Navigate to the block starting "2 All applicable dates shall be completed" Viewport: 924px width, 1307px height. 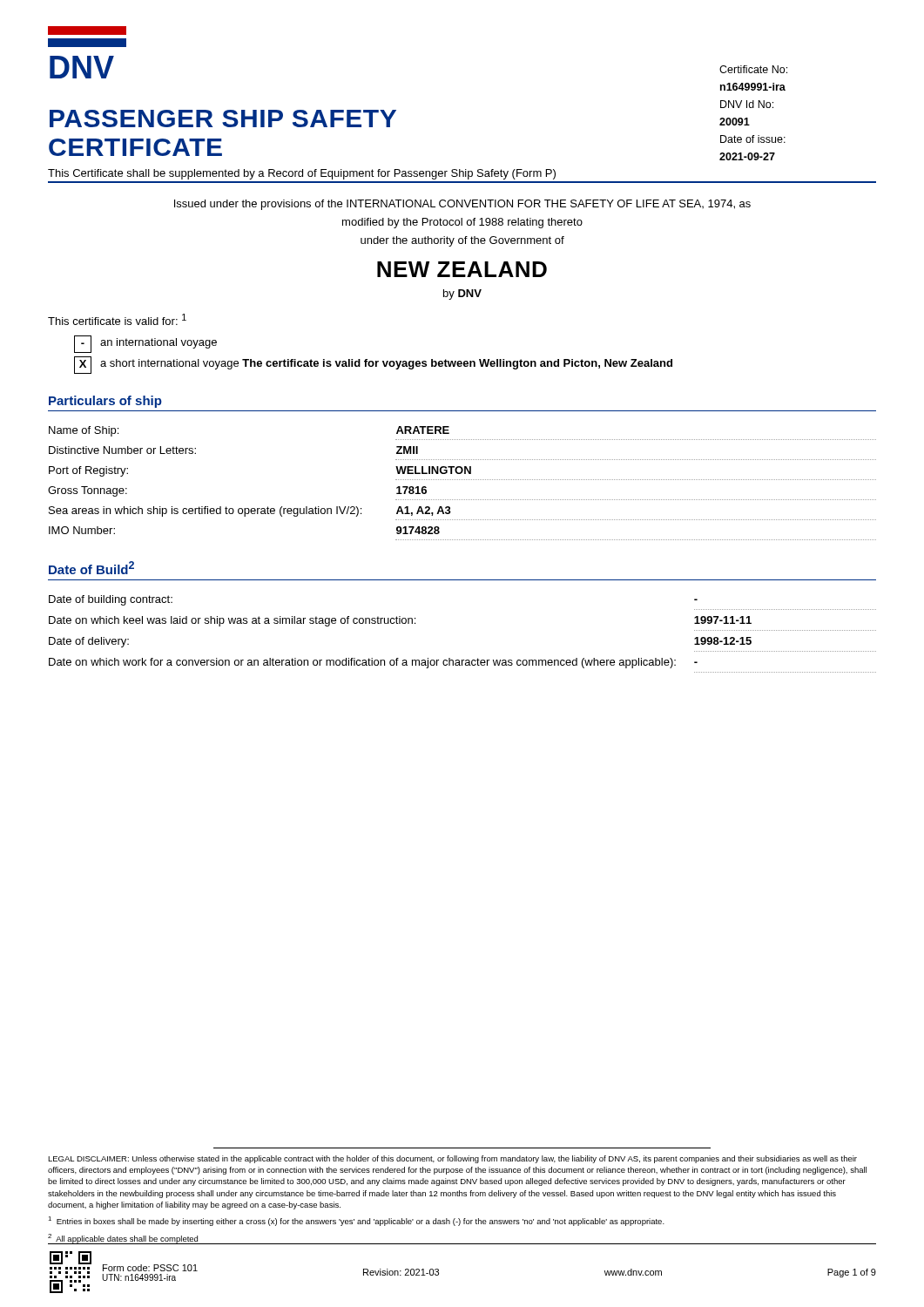[123, 1237]
